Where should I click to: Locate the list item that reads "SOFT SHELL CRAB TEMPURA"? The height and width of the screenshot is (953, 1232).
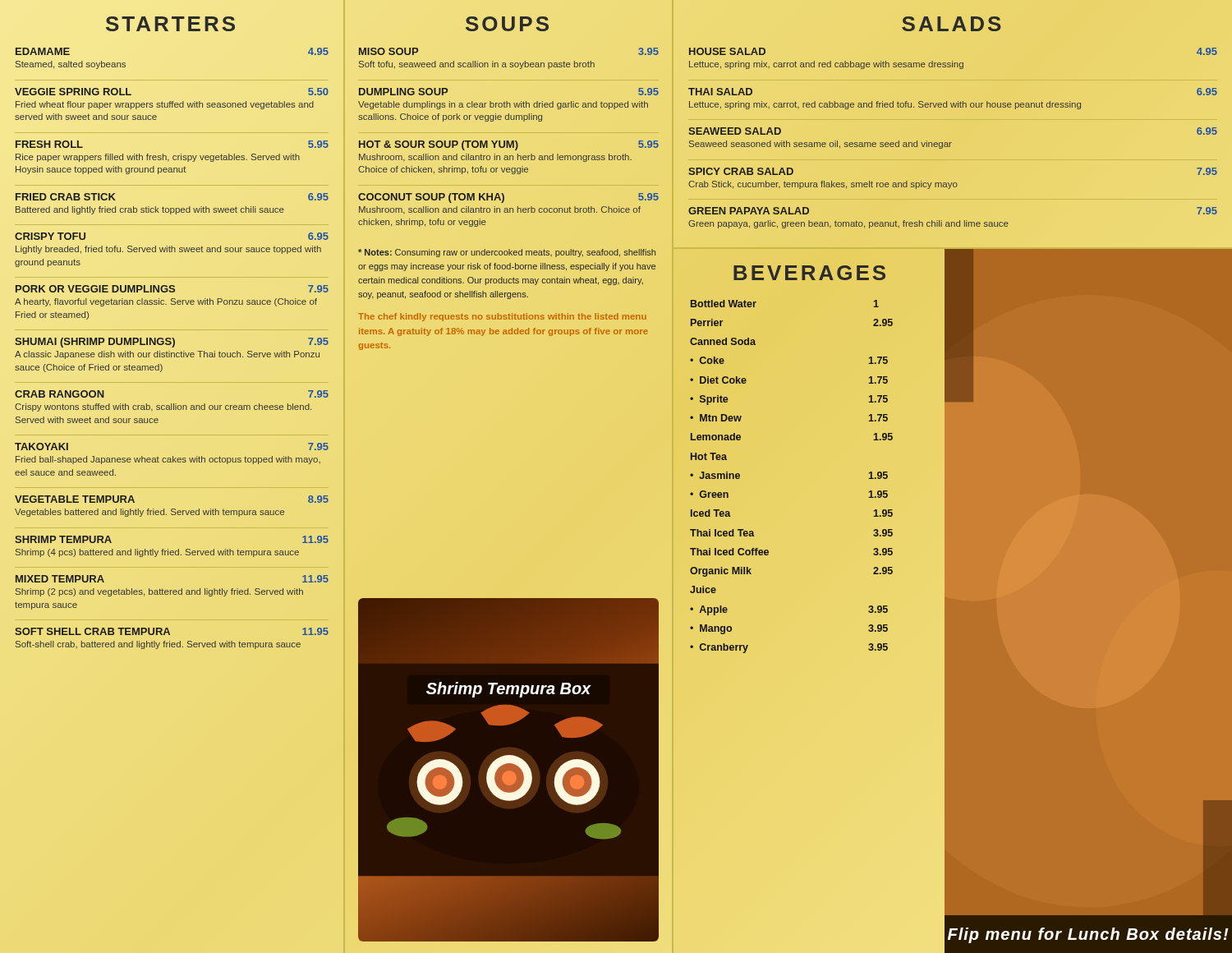tap(172, 638)
